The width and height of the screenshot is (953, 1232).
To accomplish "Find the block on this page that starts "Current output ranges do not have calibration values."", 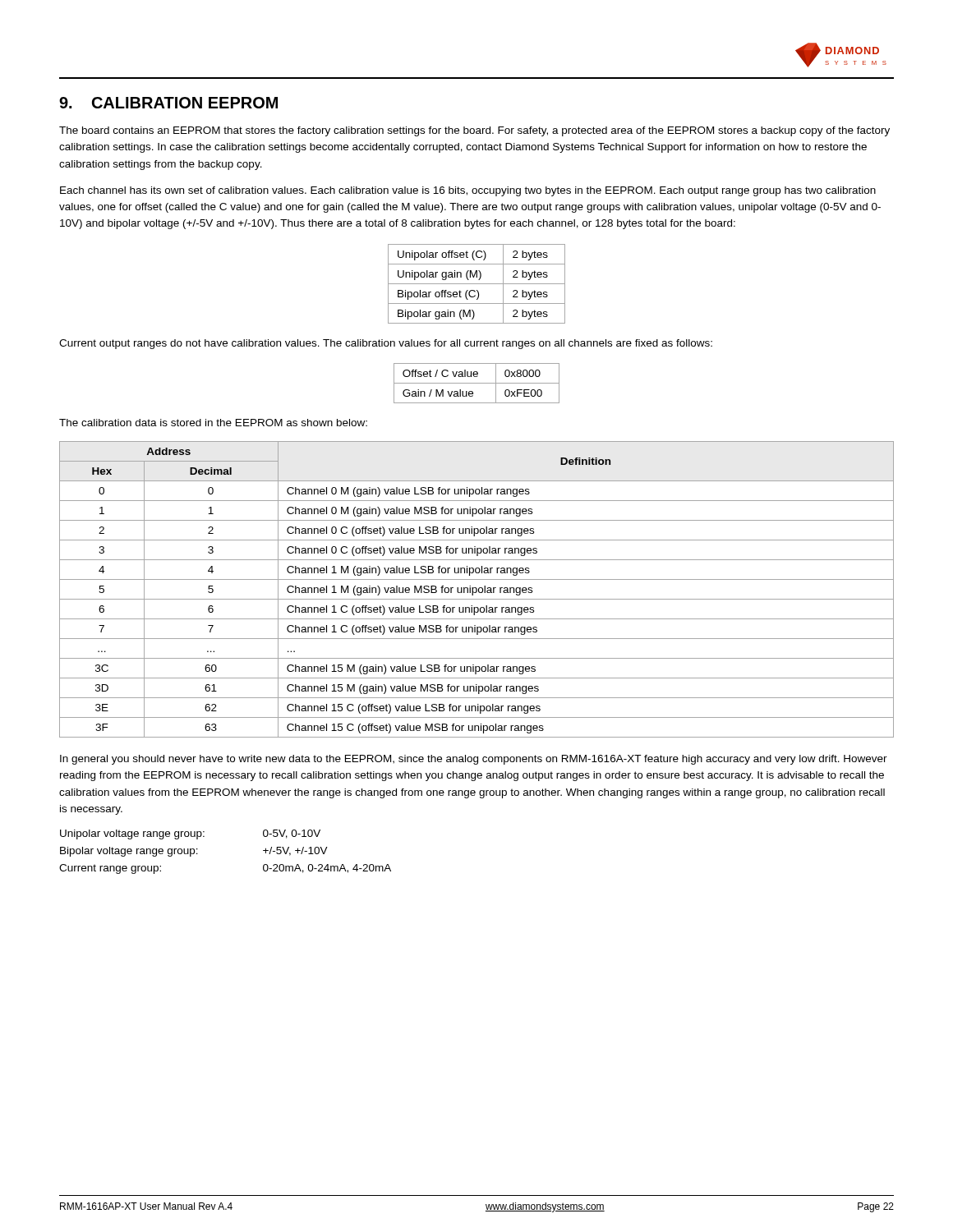I will pos(476,343).
